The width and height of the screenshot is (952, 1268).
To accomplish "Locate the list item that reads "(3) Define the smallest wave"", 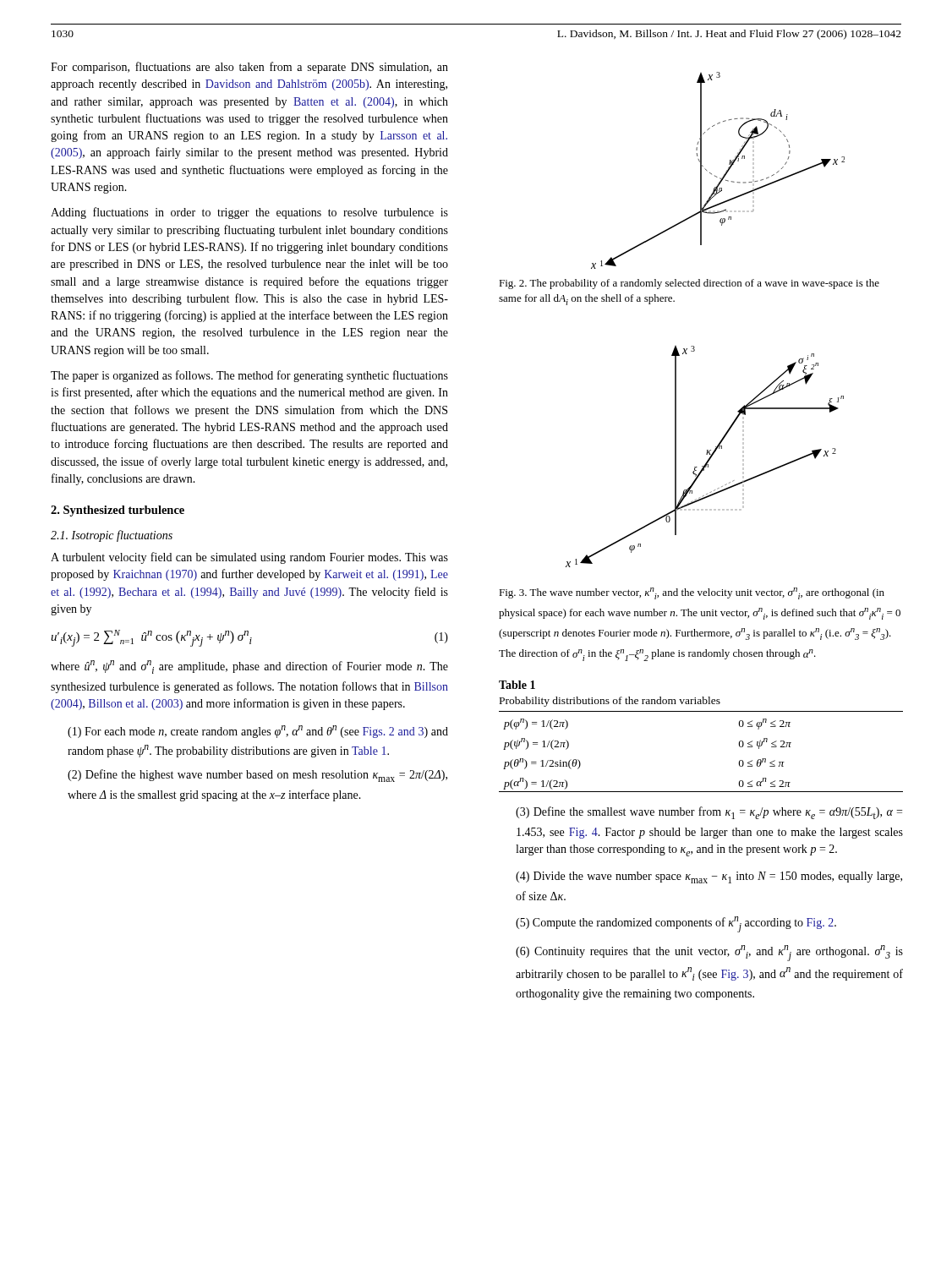I will point(709,833).
